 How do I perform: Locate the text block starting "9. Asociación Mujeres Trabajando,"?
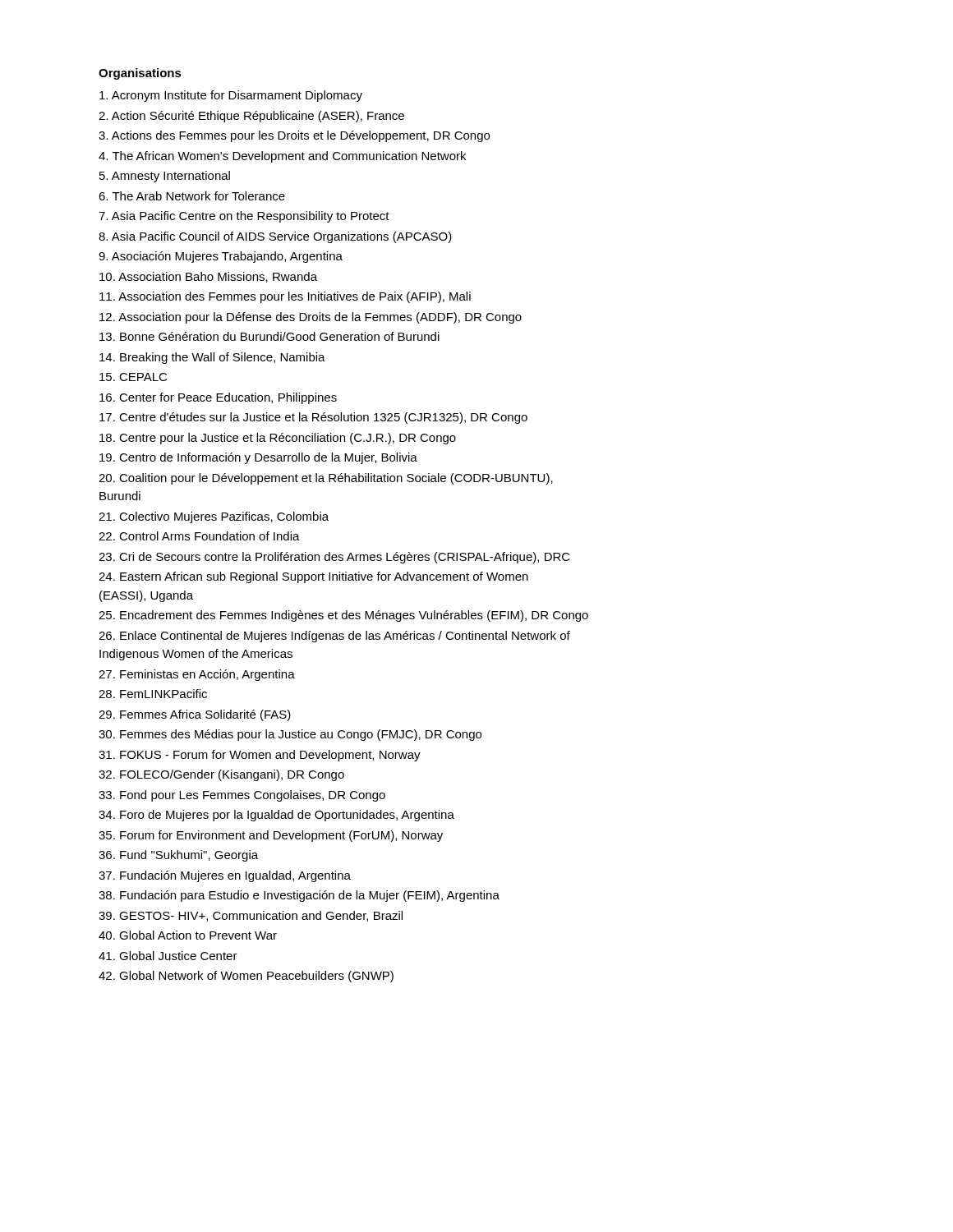(x=221, y=256)
